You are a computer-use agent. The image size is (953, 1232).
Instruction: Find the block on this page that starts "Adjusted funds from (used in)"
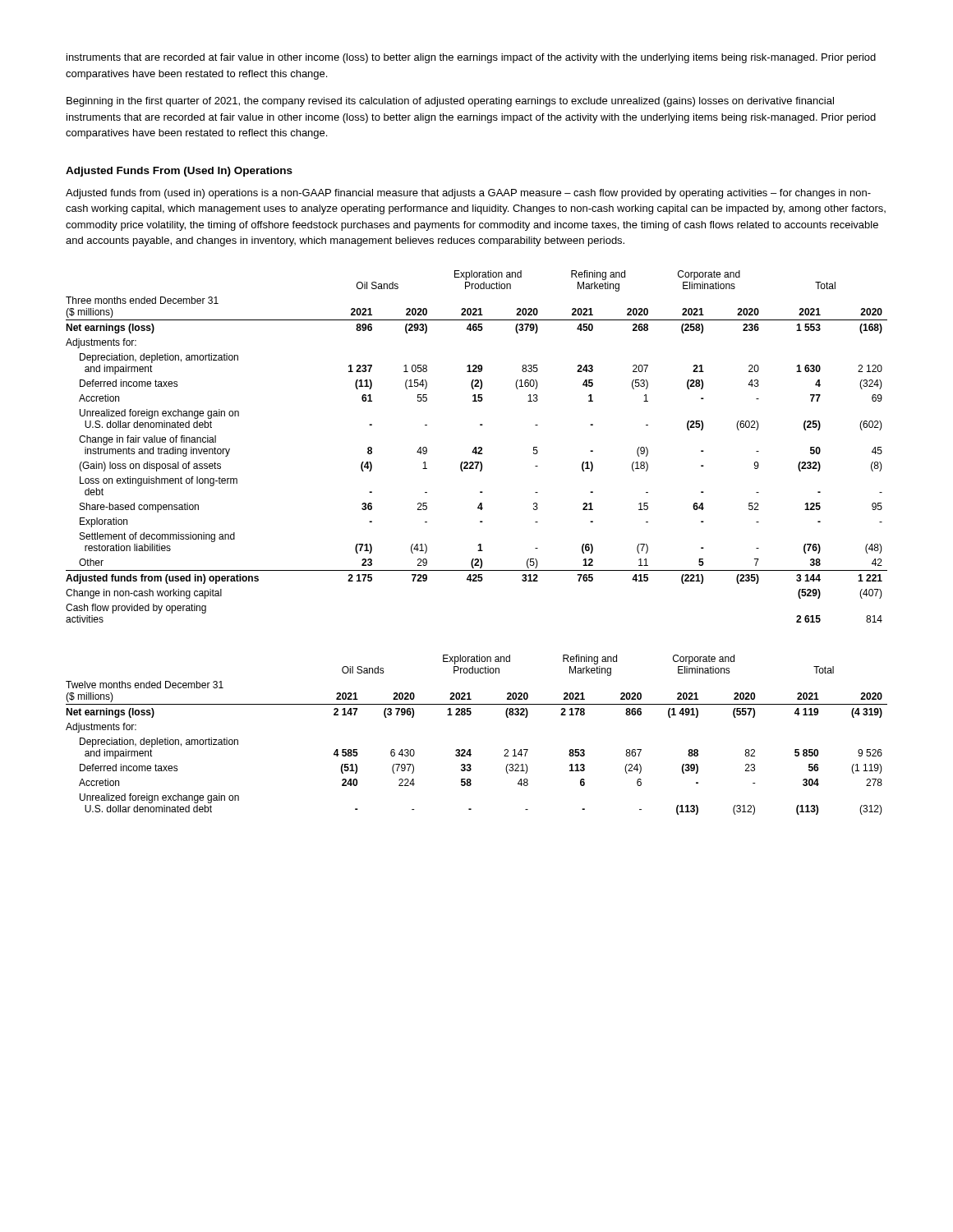(x=476, y=216)
